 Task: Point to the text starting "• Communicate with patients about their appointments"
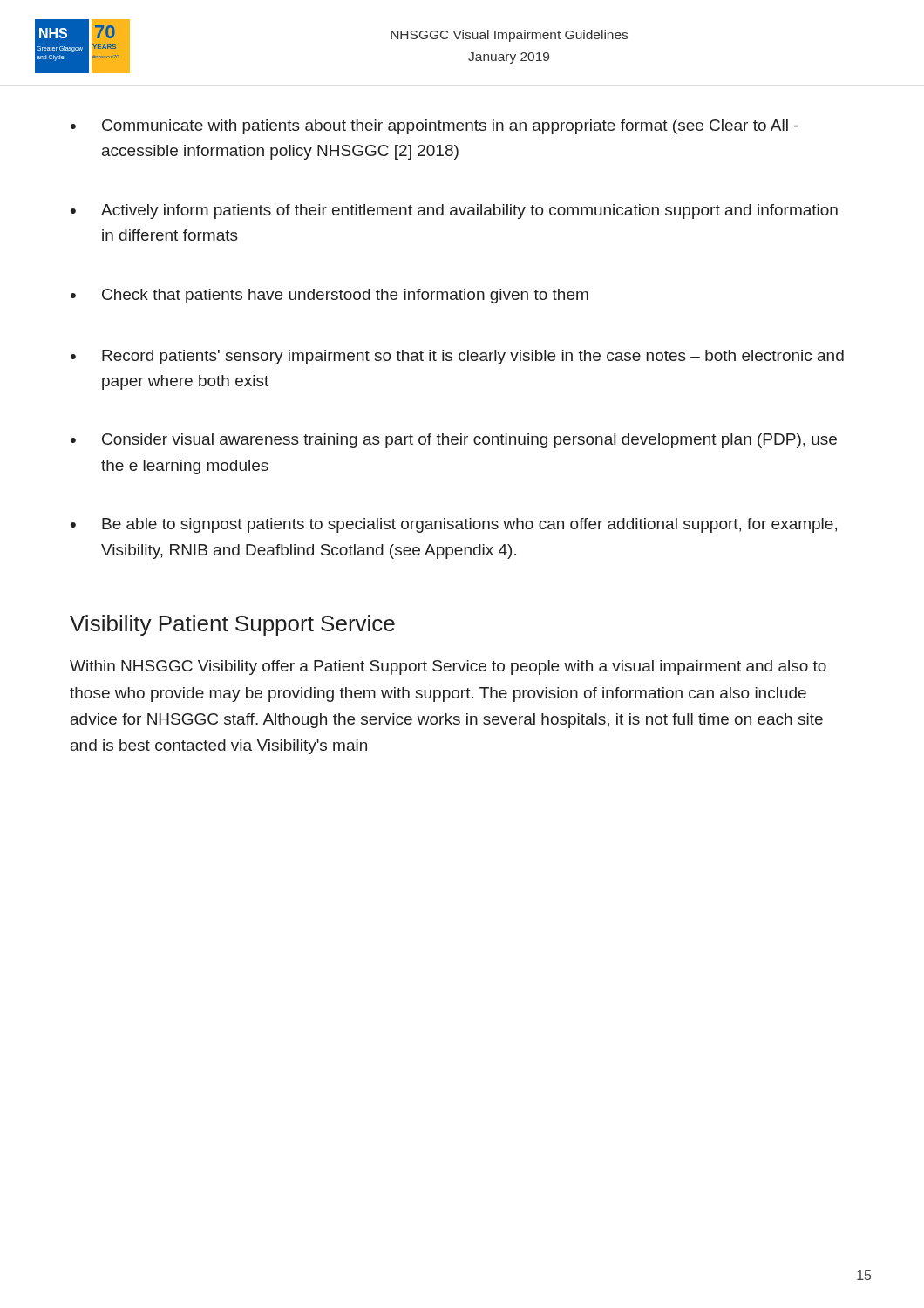tap(462, 138)
